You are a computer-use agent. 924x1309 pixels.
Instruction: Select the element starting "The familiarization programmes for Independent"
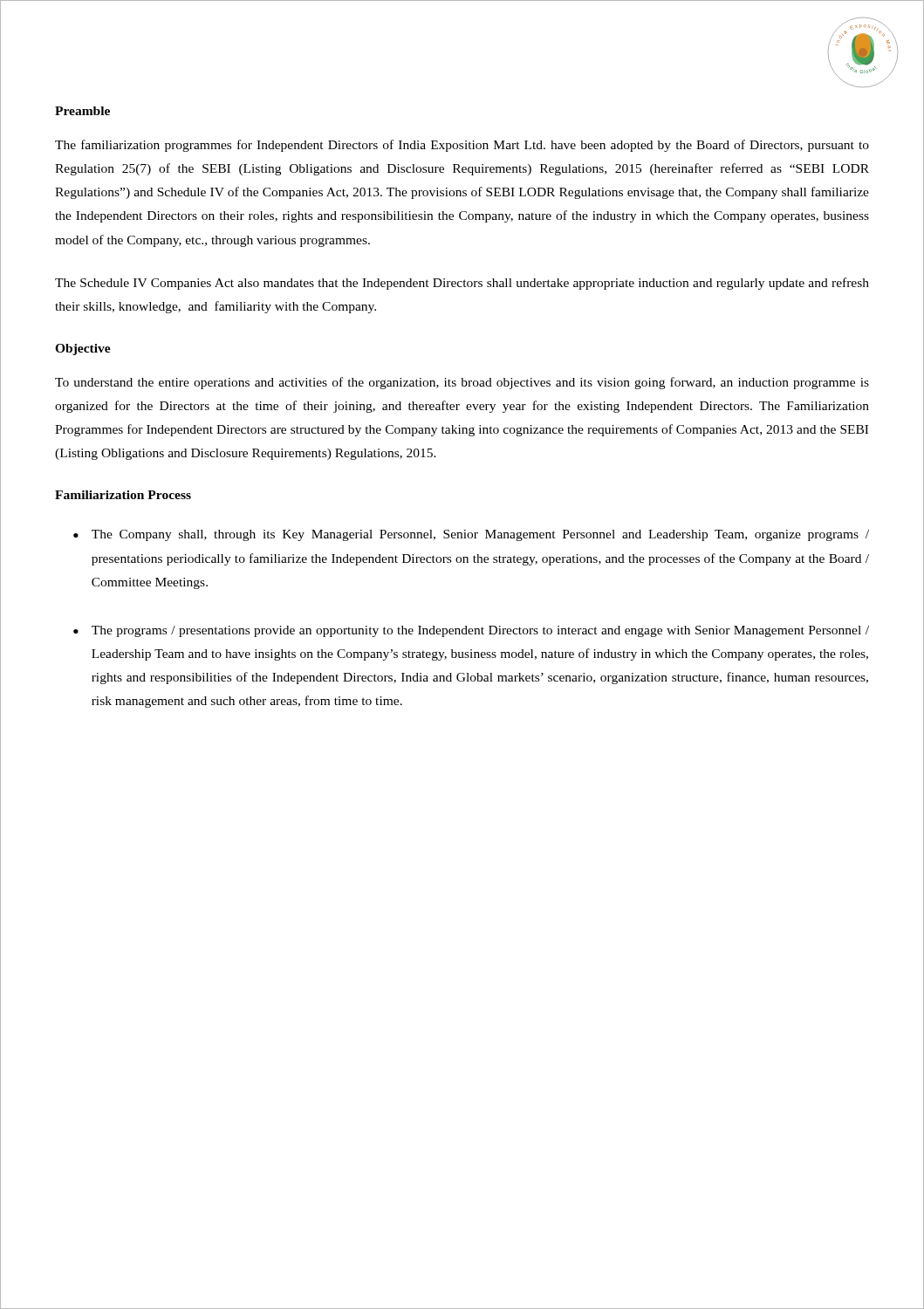[x=462, y=192]
